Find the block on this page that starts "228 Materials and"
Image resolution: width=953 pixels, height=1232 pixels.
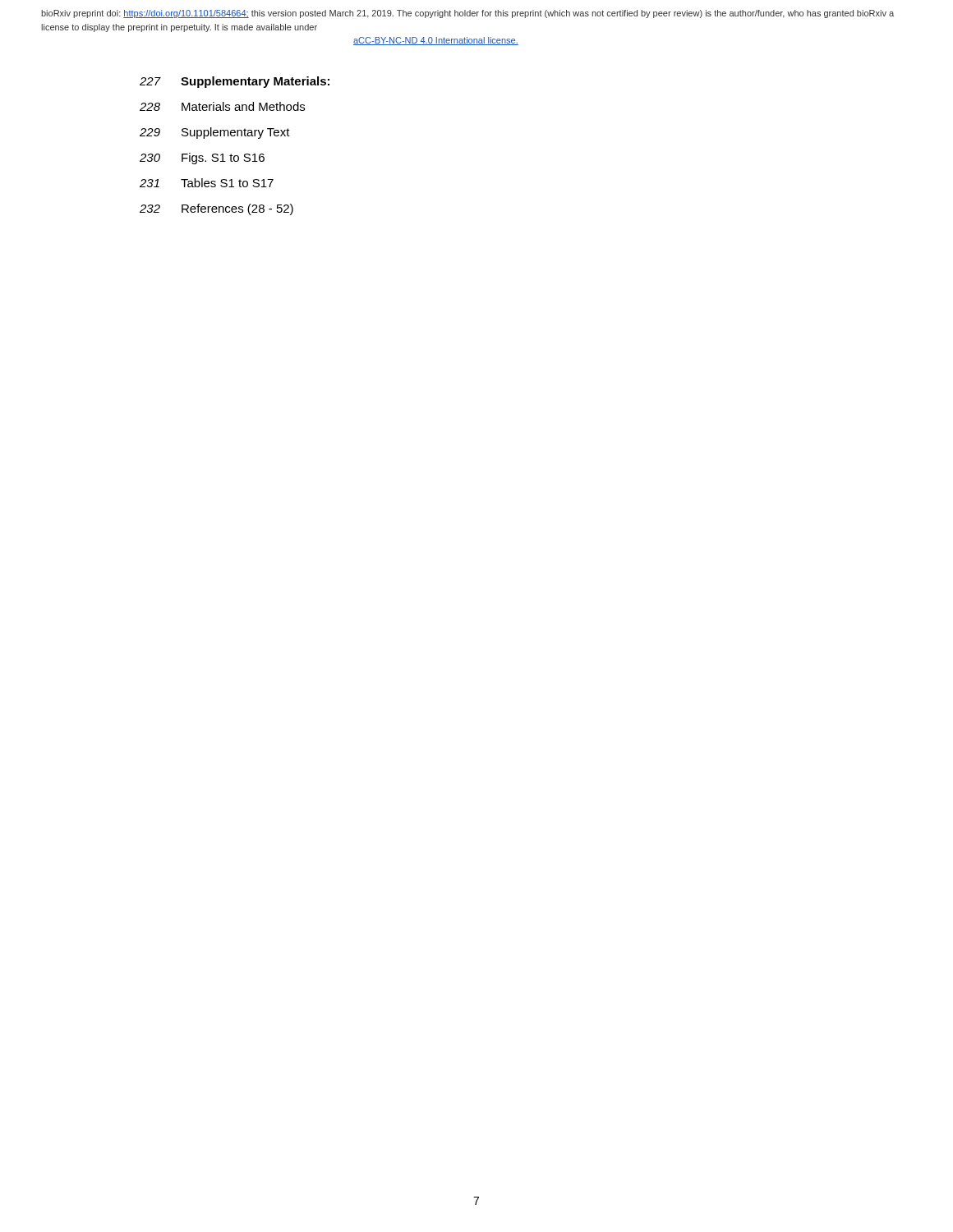click(223, 106)
